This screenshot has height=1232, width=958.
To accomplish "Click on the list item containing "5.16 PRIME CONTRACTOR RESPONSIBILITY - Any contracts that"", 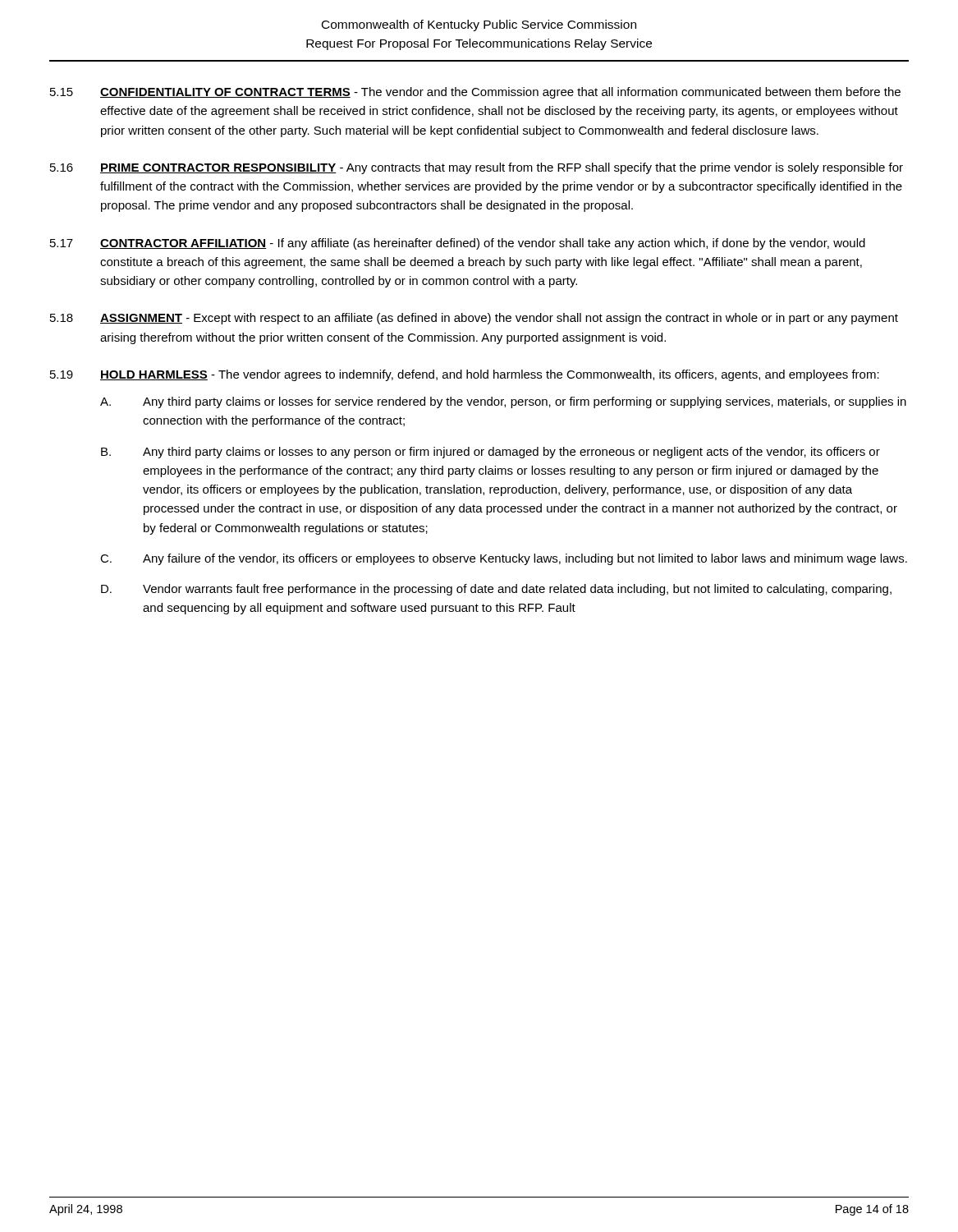I will [479, 186].
